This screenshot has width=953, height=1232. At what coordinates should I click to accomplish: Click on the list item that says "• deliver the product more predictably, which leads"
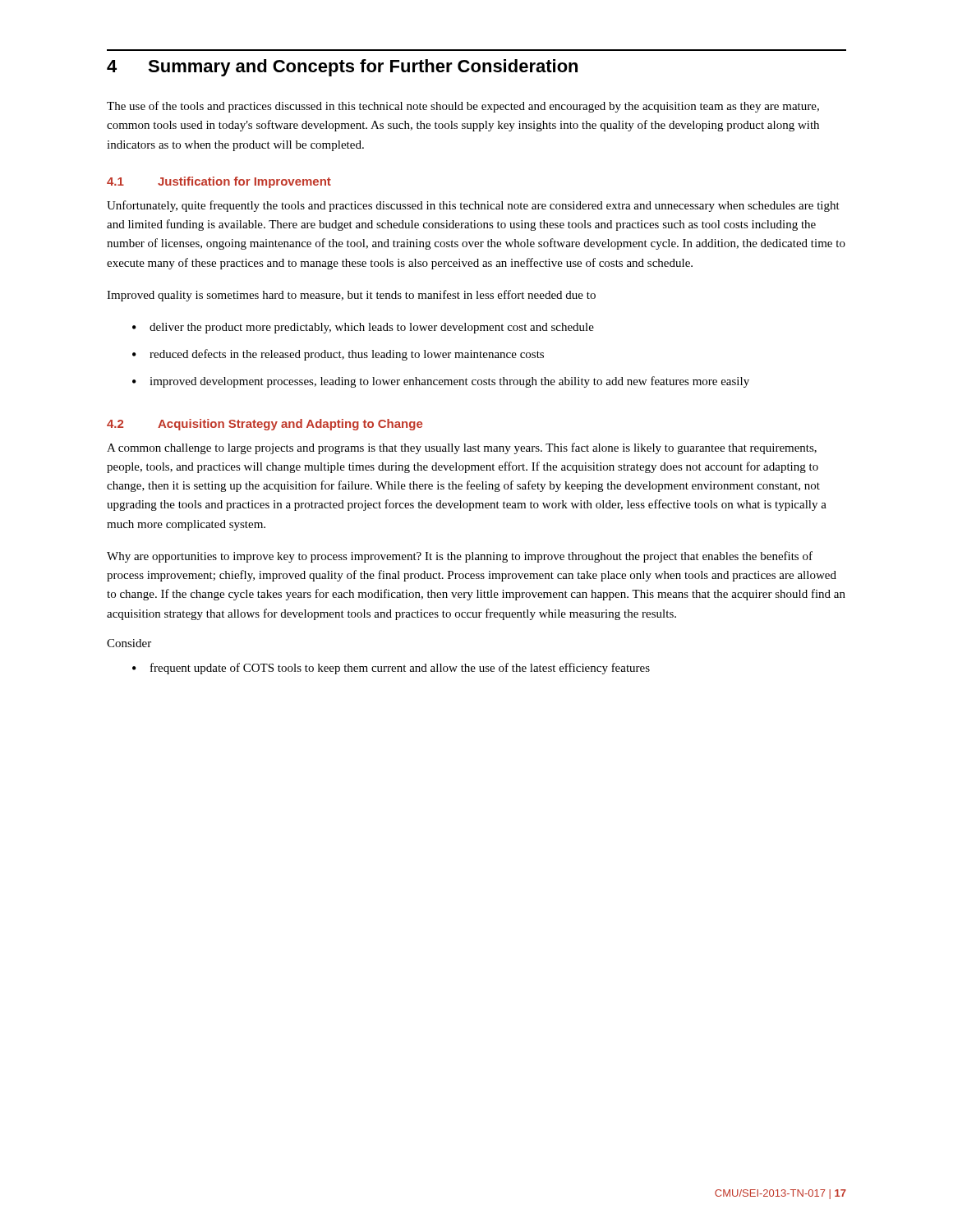point(489,328)
